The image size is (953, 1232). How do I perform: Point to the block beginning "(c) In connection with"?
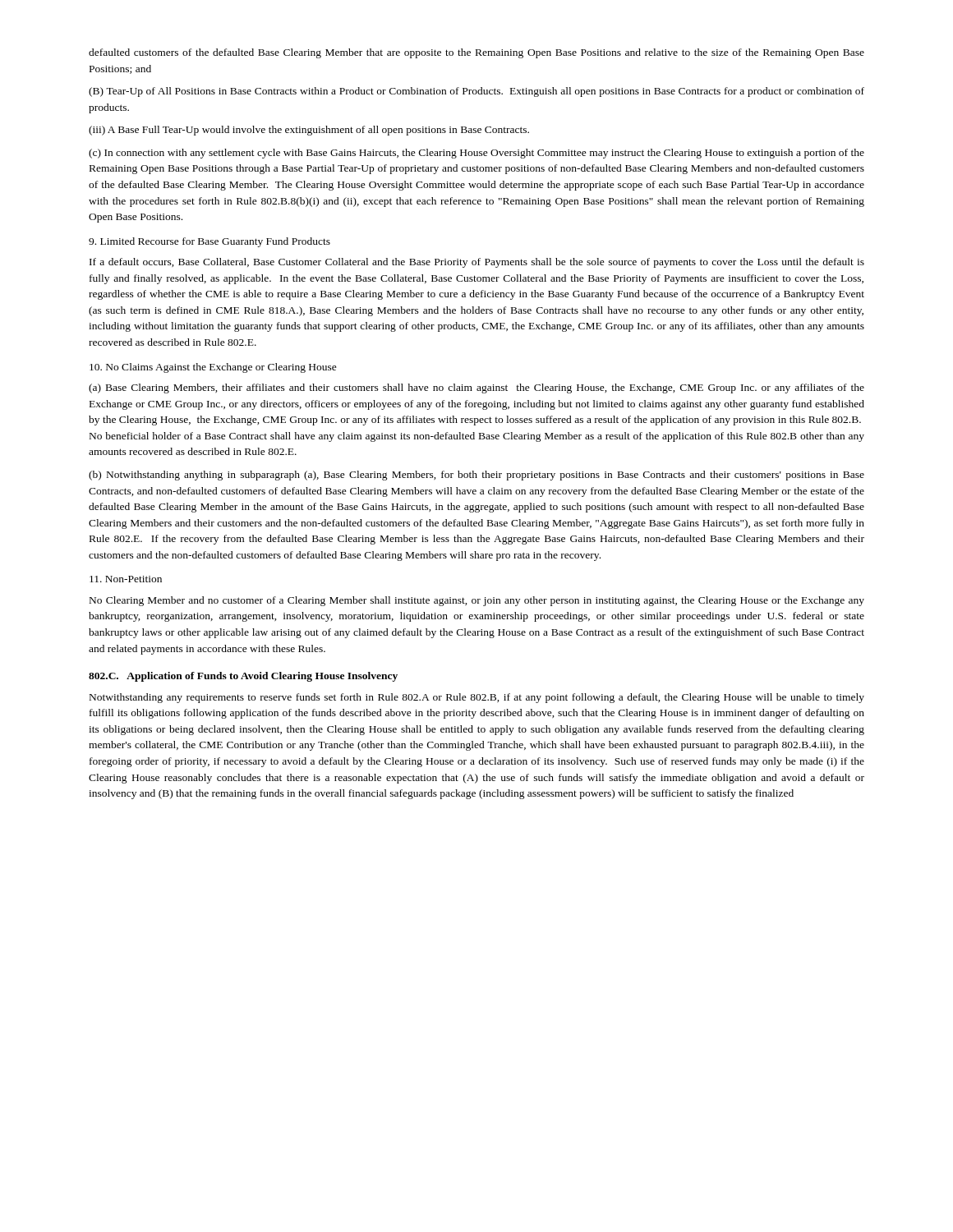tap(476, 184)
